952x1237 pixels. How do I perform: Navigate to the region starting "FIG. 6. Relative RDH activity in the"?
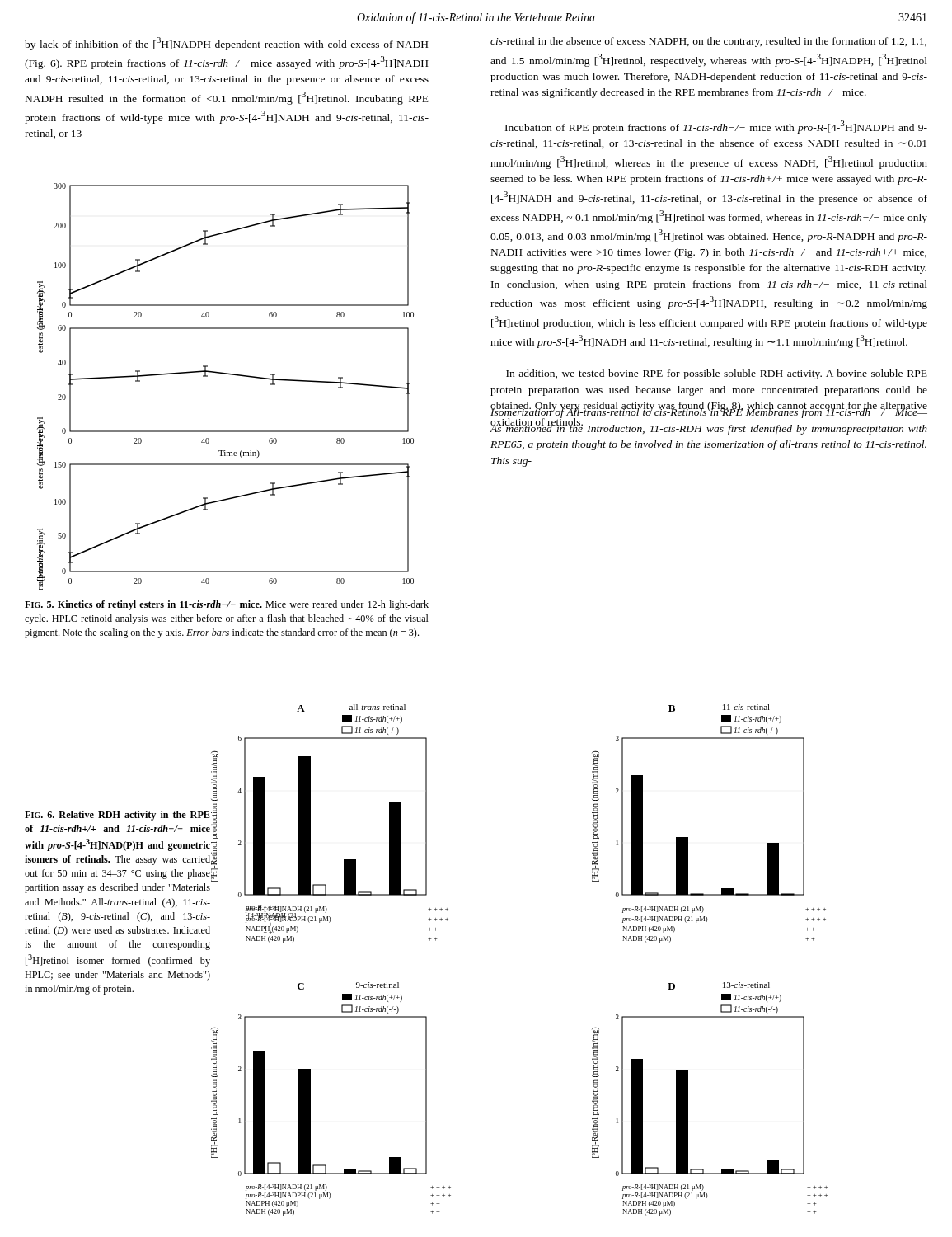(117, 902)
